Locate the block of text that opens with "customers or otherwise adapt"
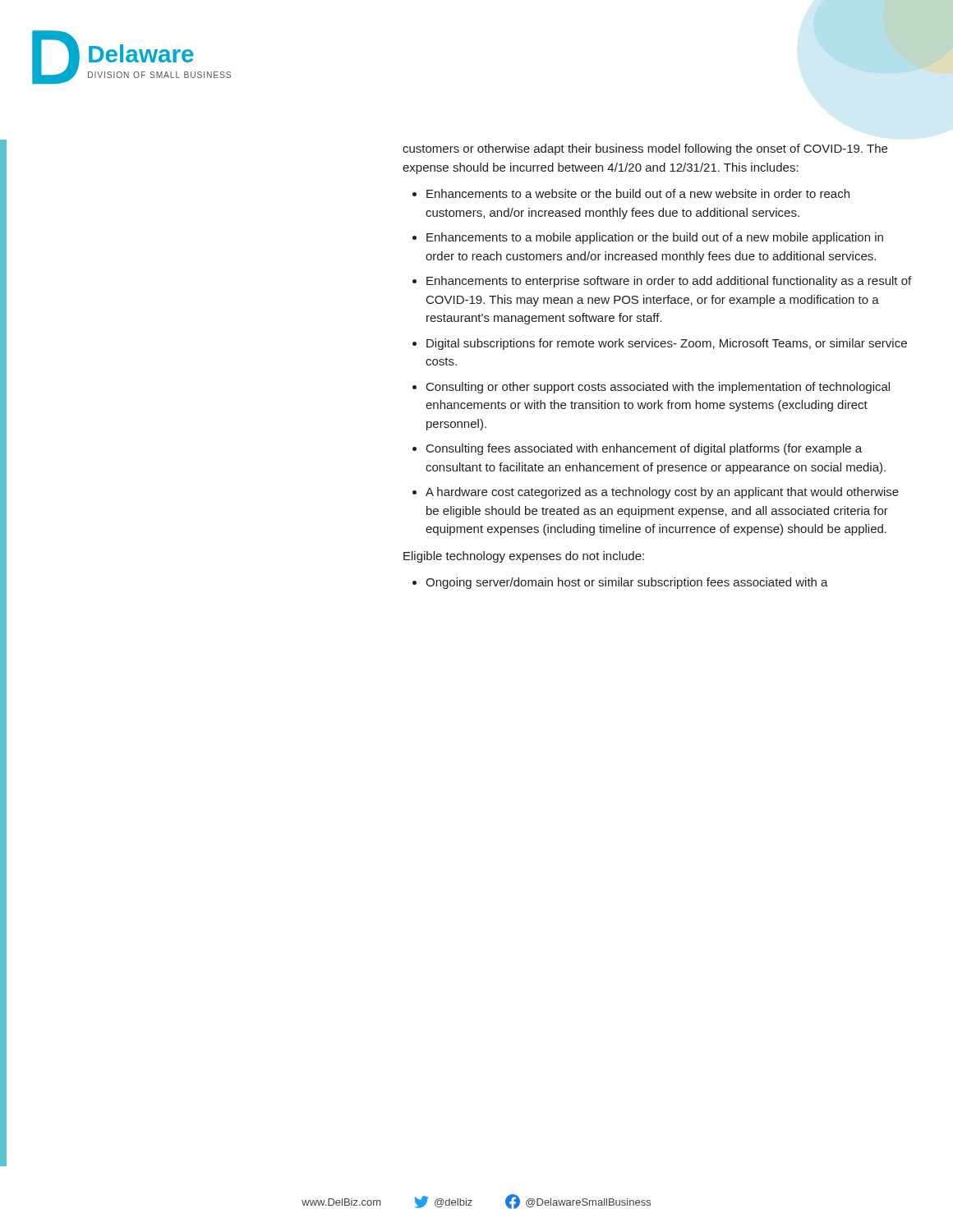The width and height of the screenshot is (953, 1232). (x=657, y=158)
